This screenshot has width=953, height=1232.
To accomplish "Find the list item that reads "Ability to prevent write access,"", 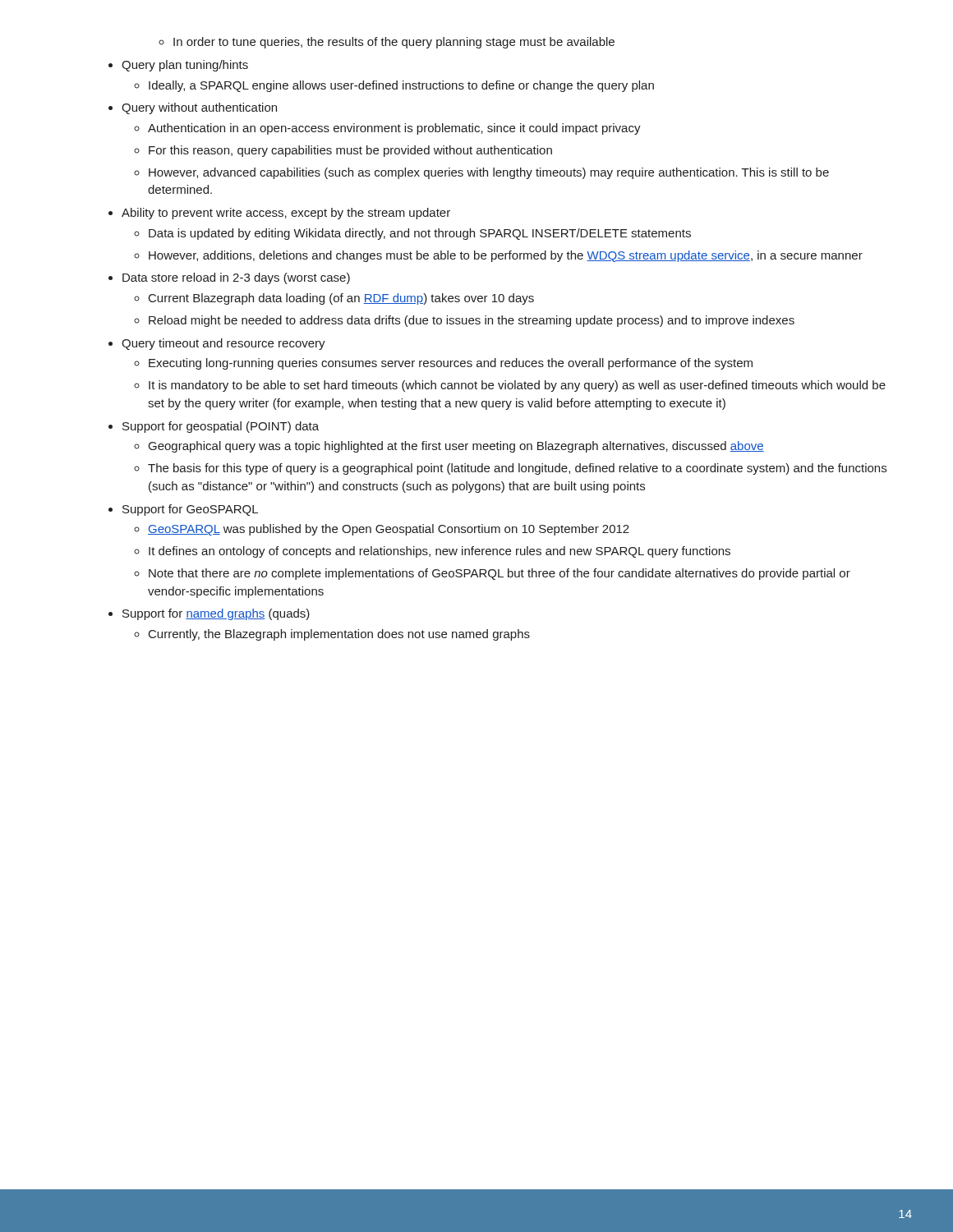I will pos(286,212).
